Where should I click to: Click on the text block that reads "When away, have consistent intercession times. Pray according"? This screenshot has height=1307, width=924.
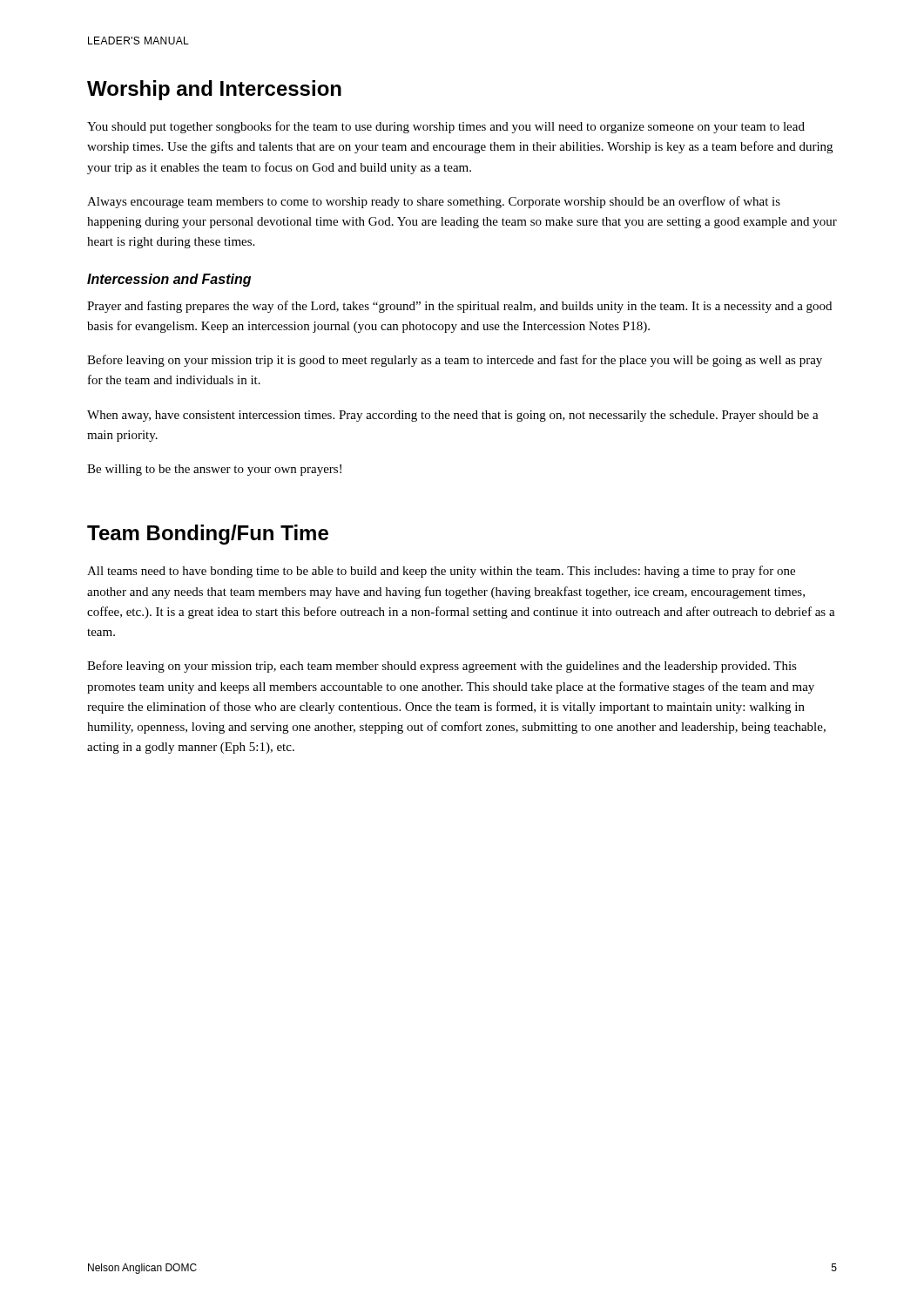[462, 425]
